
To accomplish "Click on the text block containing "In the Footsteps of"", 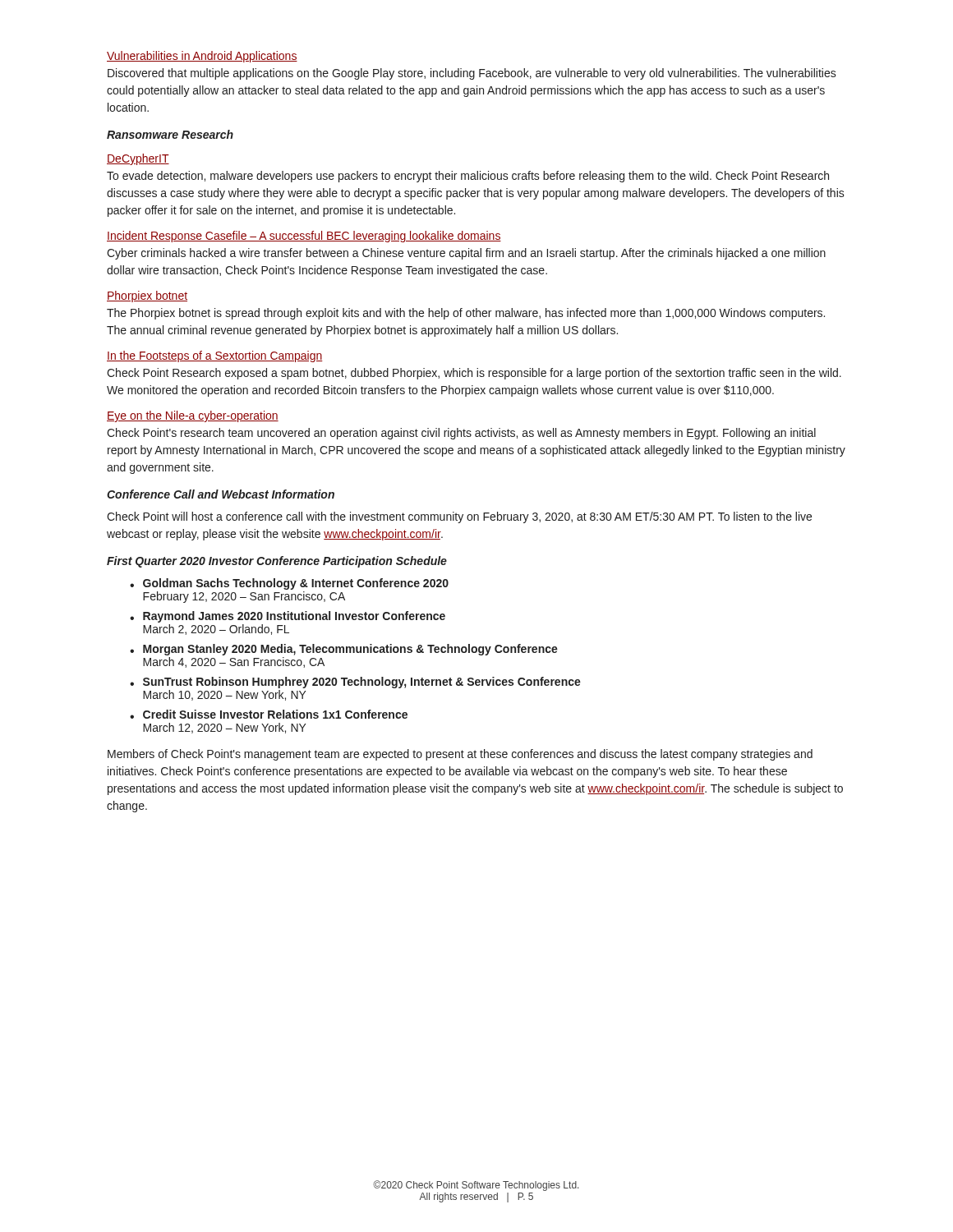I will (476, 374).
